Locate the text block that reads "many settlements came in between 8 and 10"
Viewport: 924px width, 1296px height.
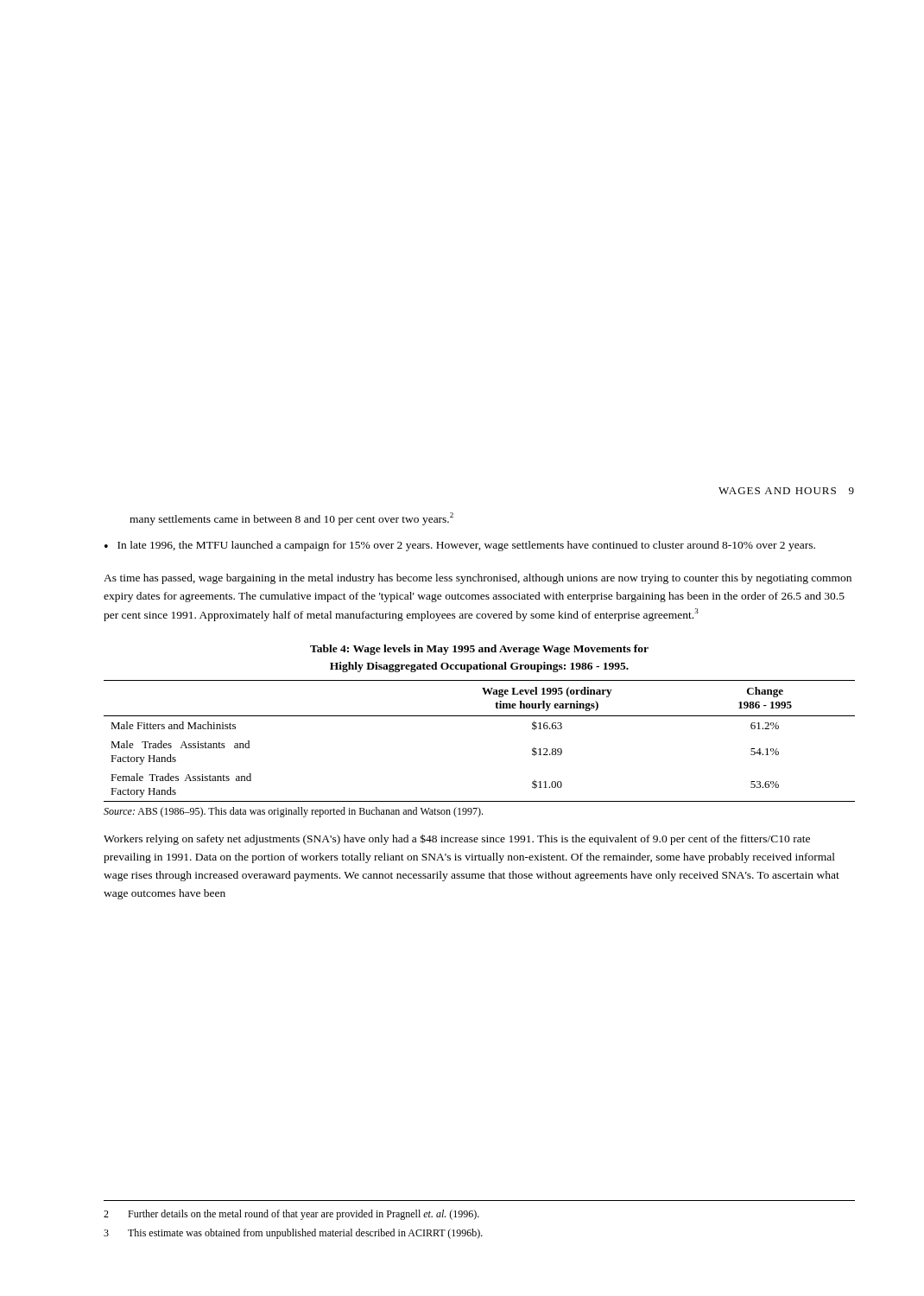tap(292, 518)
